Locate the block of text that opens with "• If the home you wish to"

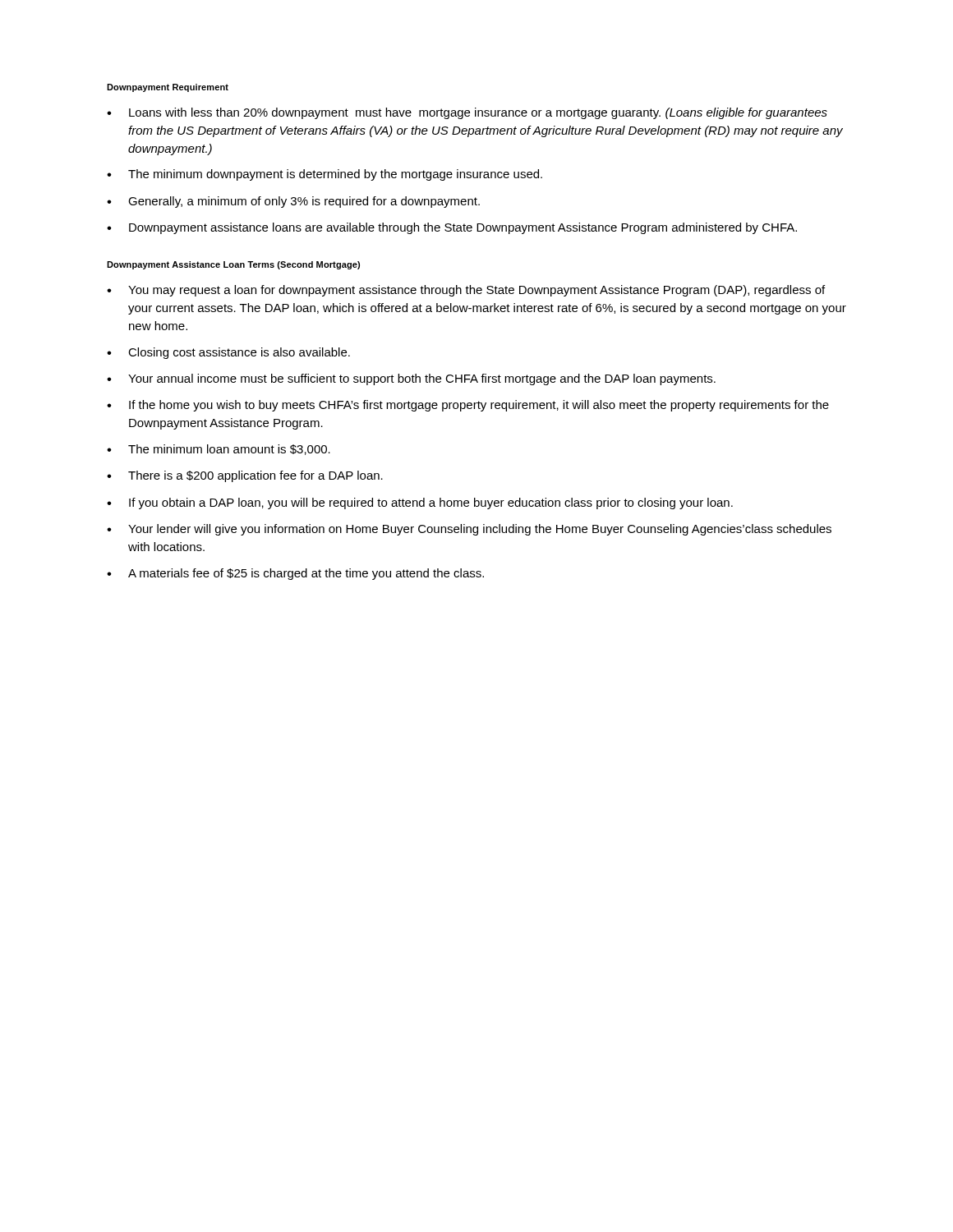476,414
